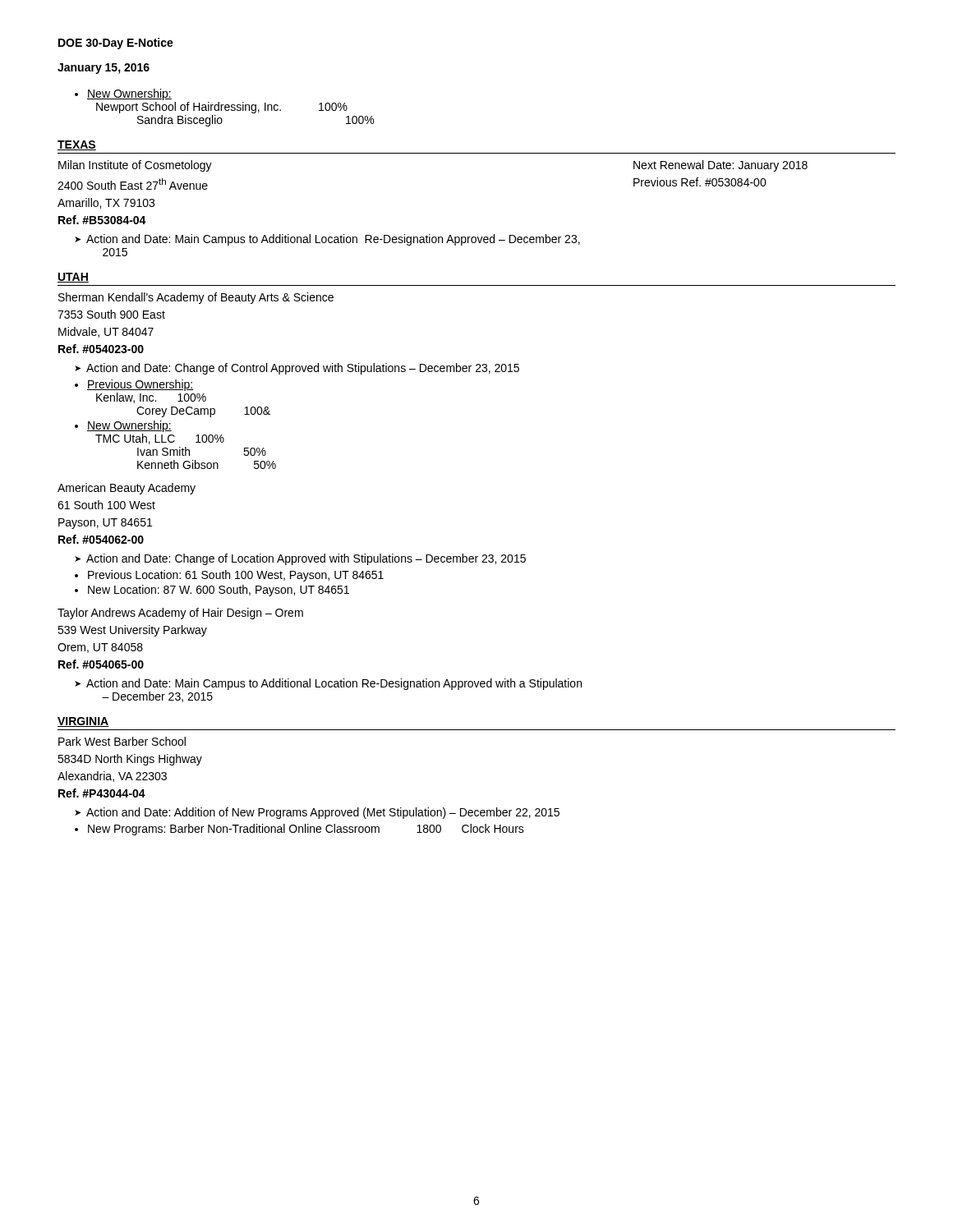Navigate to the block starting "New Ownership: Newport School of Hairdressing,"
The image size is (953, 1232).
click(123, 94)
